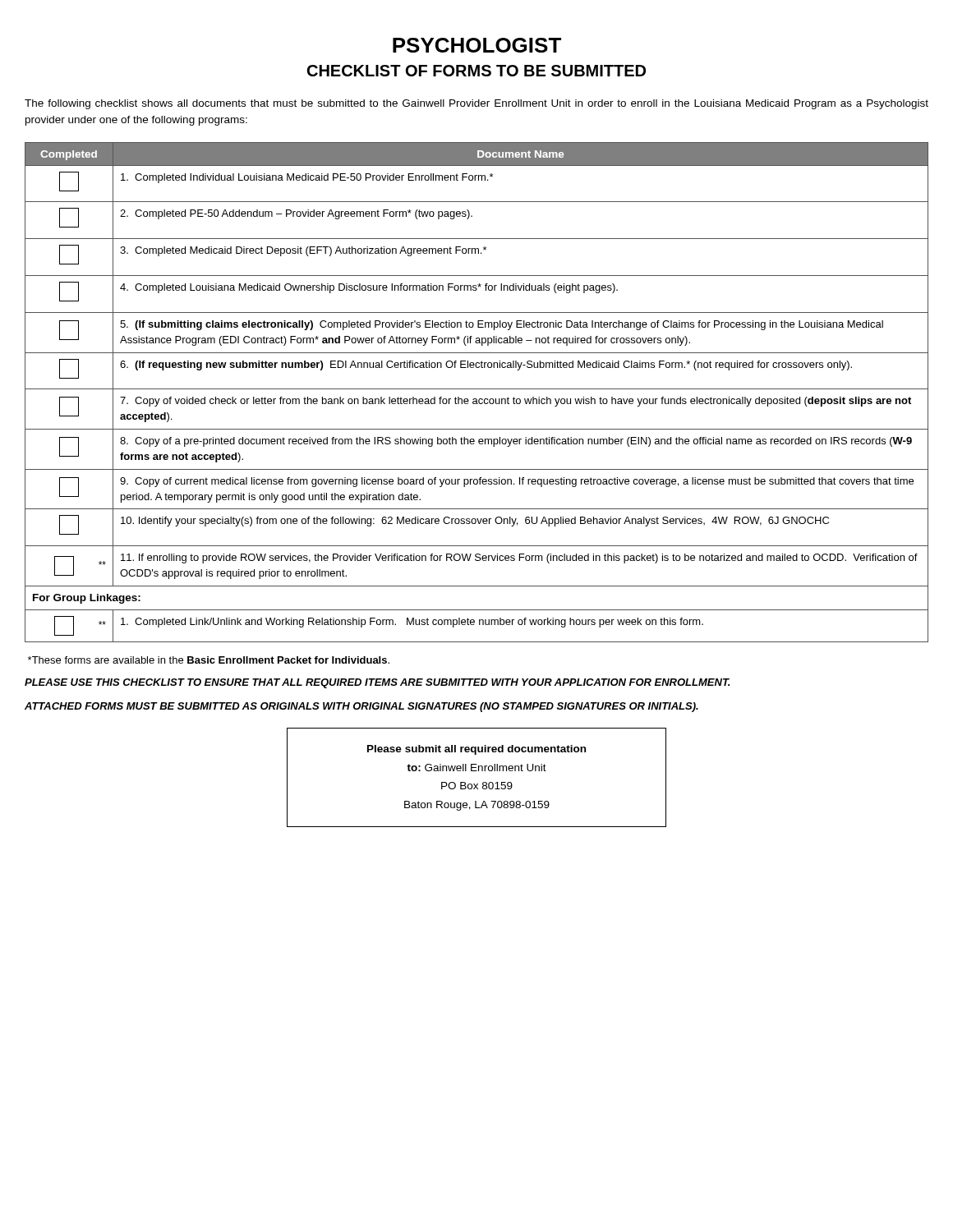This screenshot has height=1232, width=953.
Task: Find the text block with the text "Please submit all required documentation to:"
Action: pyautogui.click(x=476, y=777)
